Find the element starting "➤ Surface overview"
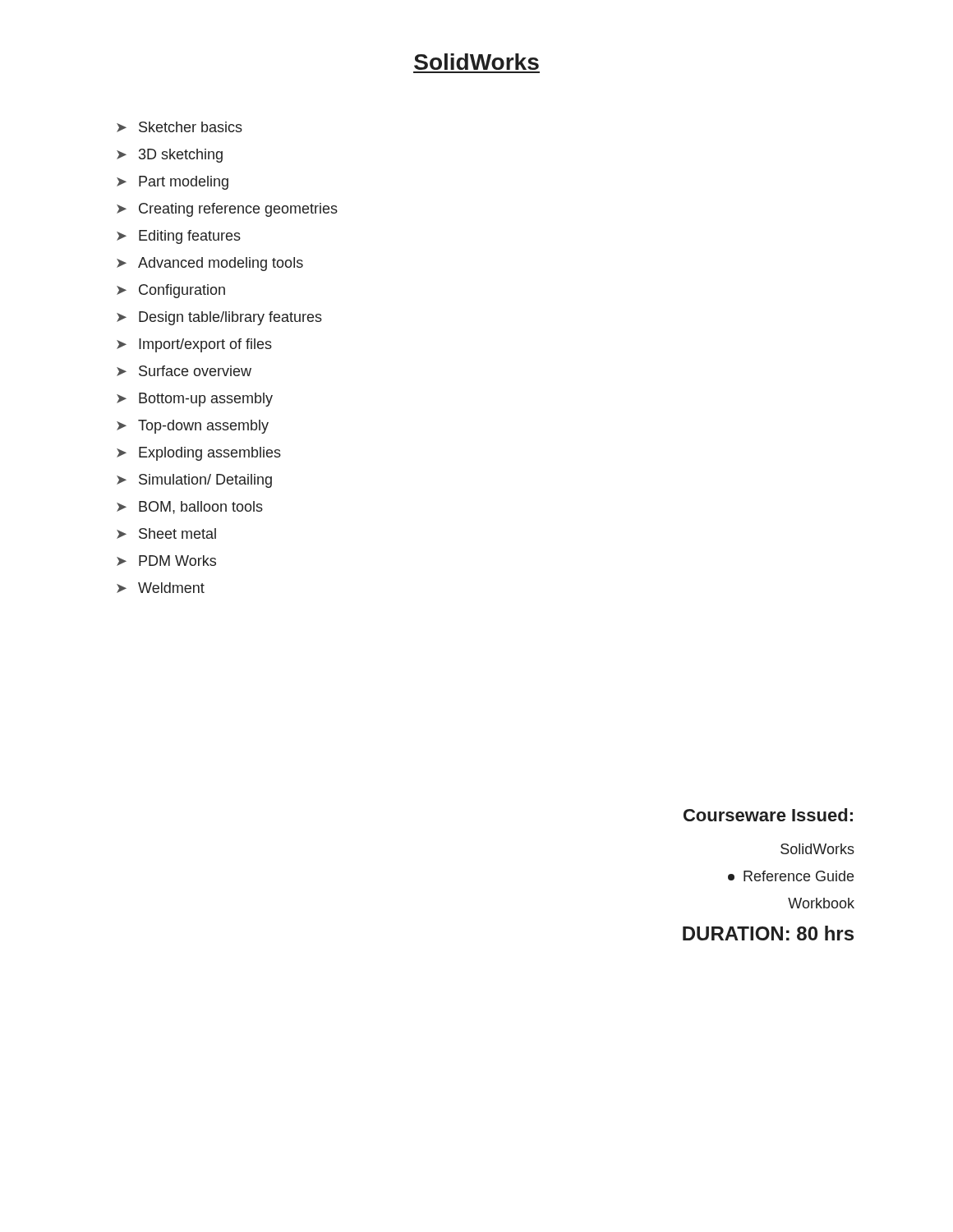 pyautogui.click(x=183, y=372)
